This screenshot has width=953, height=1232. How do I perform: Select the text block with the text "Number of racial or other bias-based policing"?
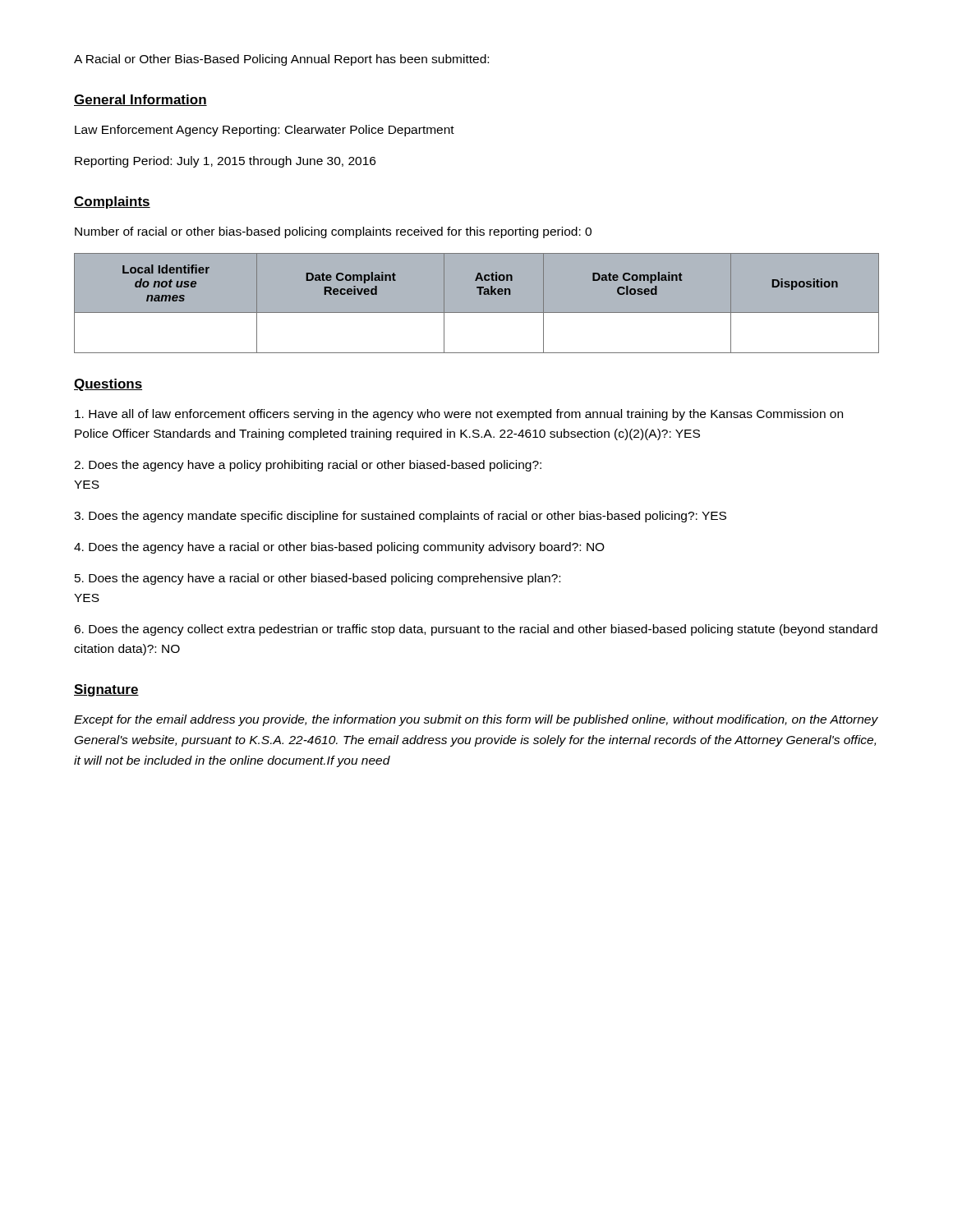point(333,231)
